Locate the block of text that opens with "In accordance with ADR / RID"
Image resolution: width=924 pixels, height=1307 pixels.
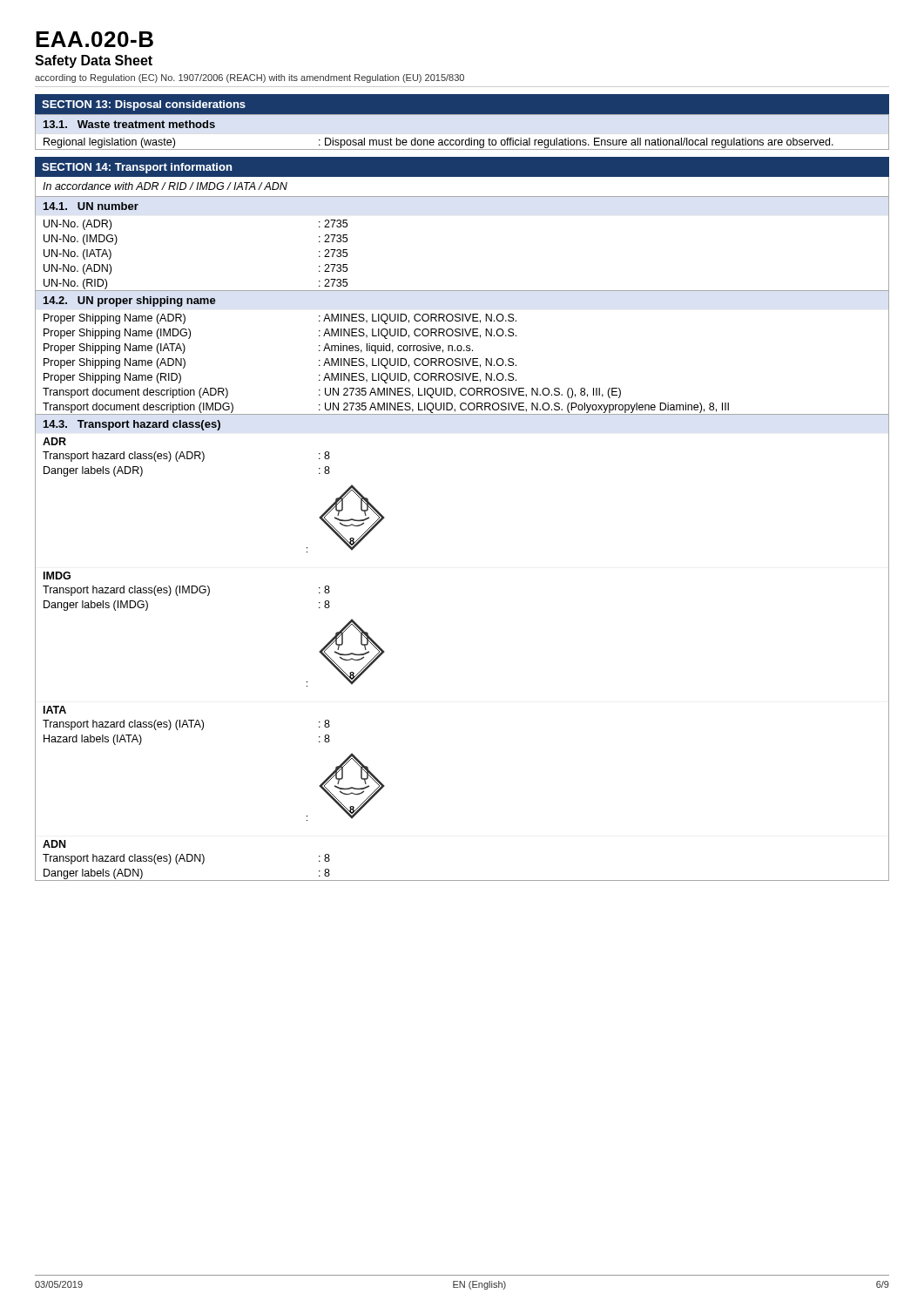tap(165, 186)
